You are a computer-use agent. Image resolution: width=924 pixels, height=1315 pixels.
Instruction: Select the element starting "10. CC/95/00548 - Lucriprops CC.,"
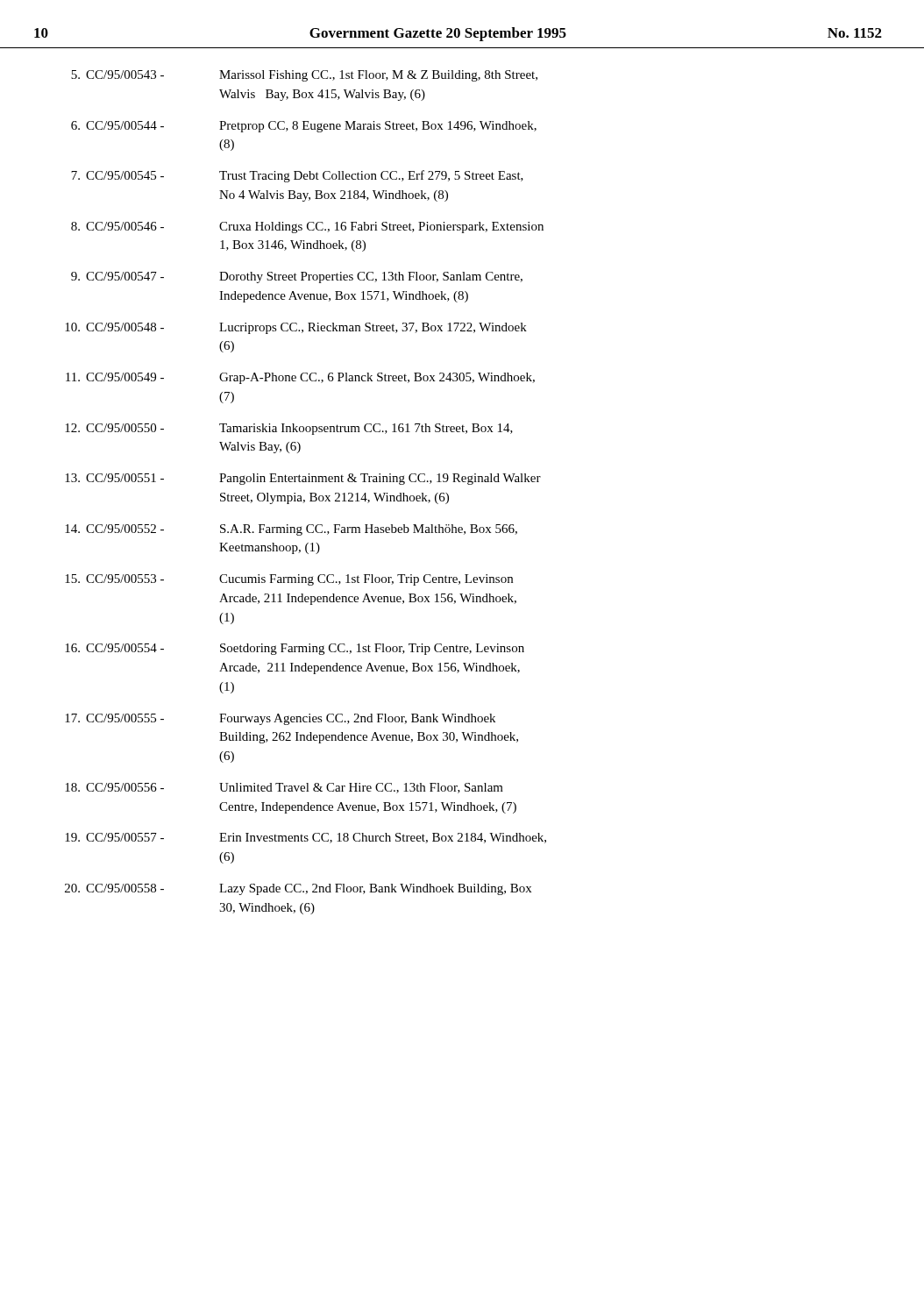[x=462, y=337]
